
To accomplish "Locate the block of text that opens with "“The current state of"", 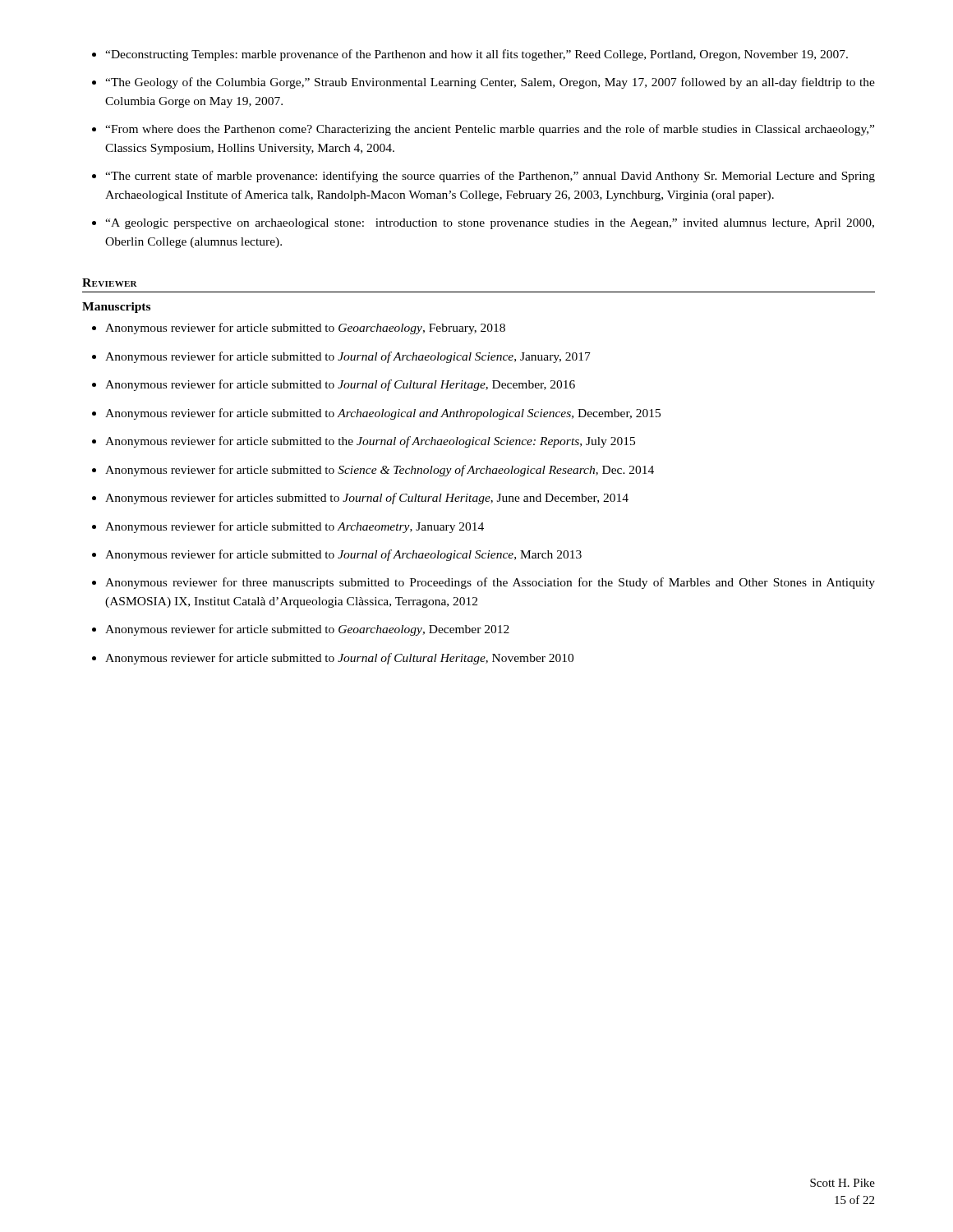I will click(490, 185).
